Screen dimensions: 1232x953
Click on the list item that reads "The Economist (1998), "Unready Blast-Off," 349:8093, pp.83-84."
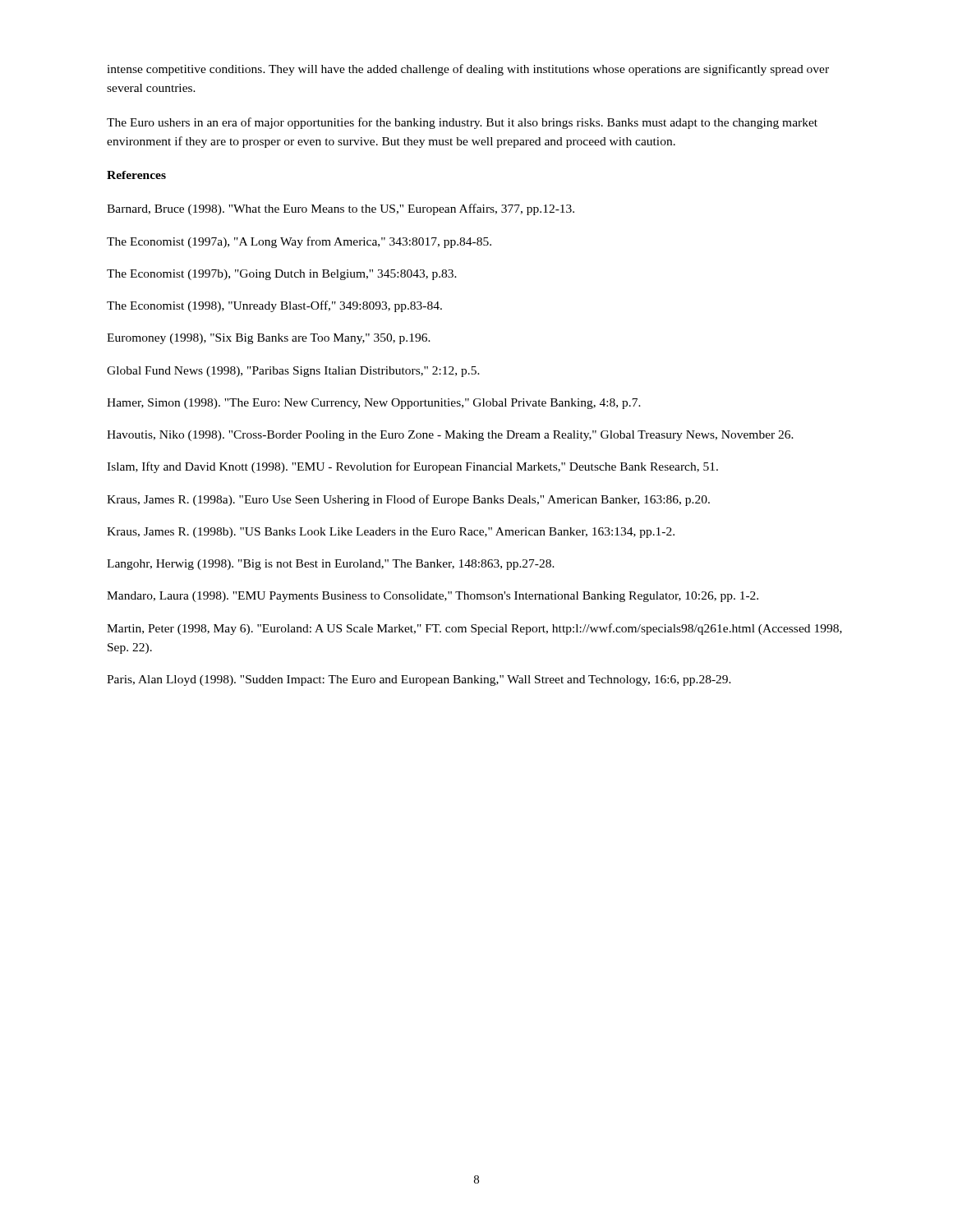[275, 305]
